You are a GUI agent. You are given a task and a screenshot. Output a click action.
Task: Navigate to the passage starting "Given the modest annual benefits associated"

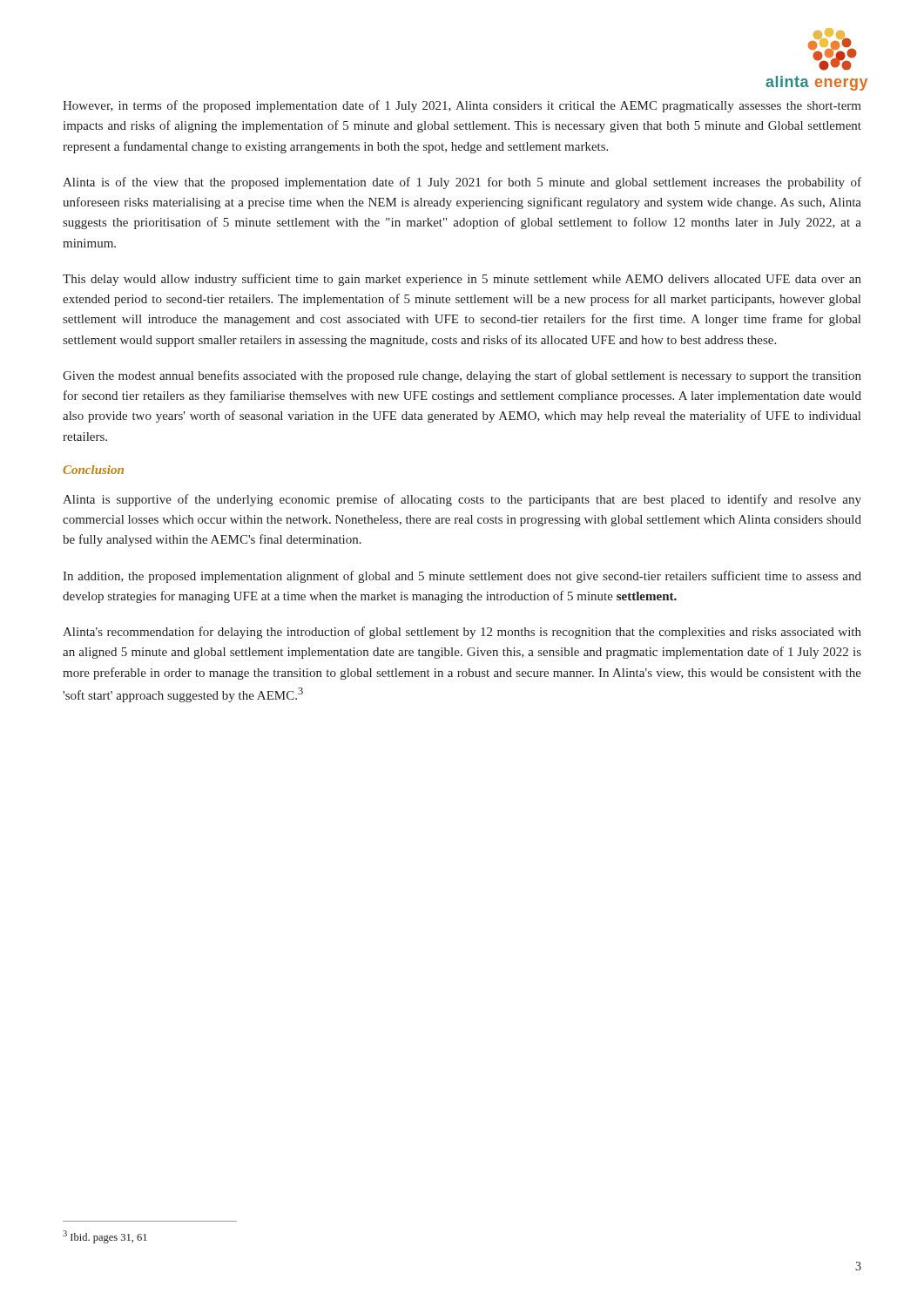point(462,406)
